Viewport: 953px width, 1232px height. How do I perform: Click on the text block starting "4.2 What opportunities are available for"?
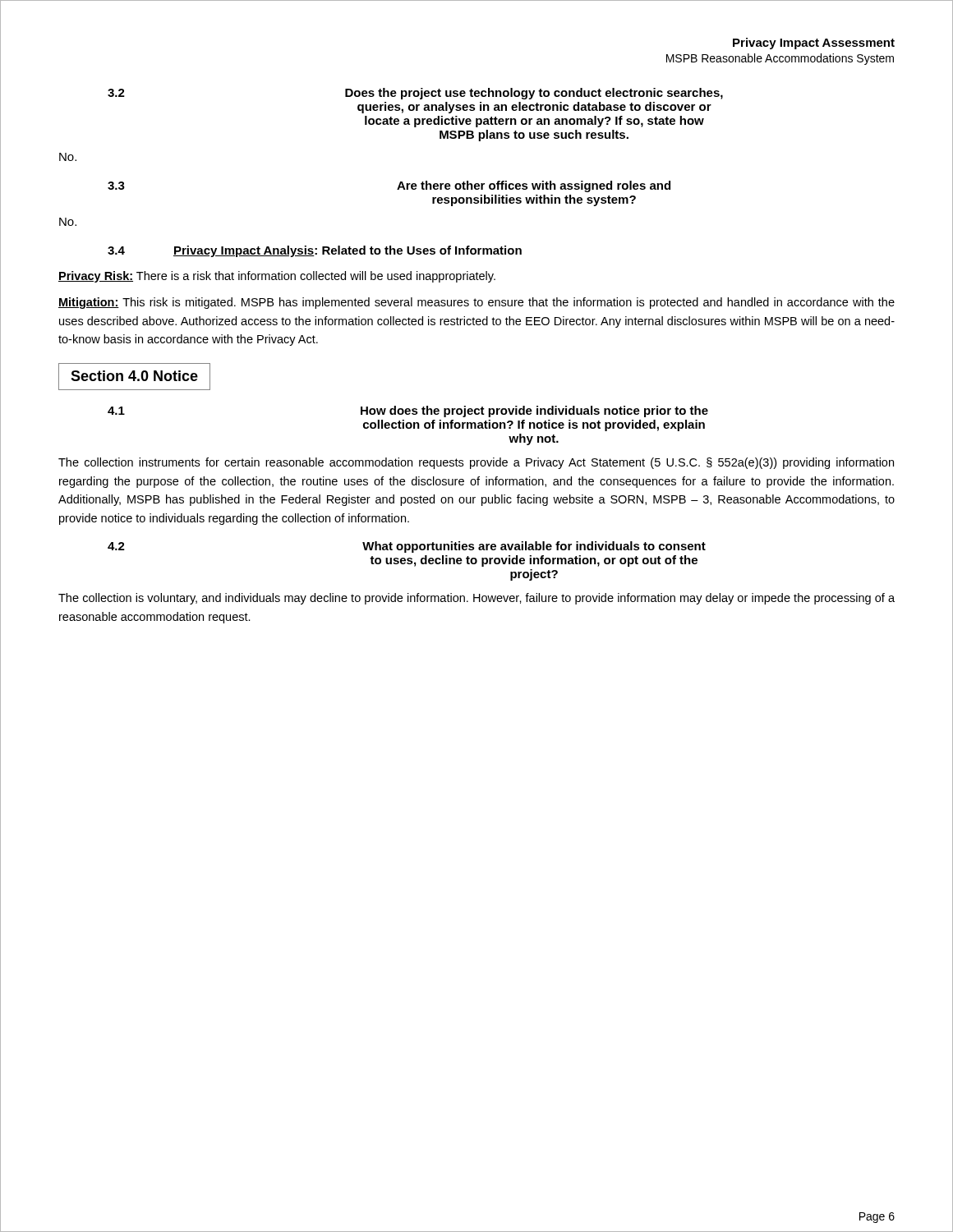tap(476, 560)
